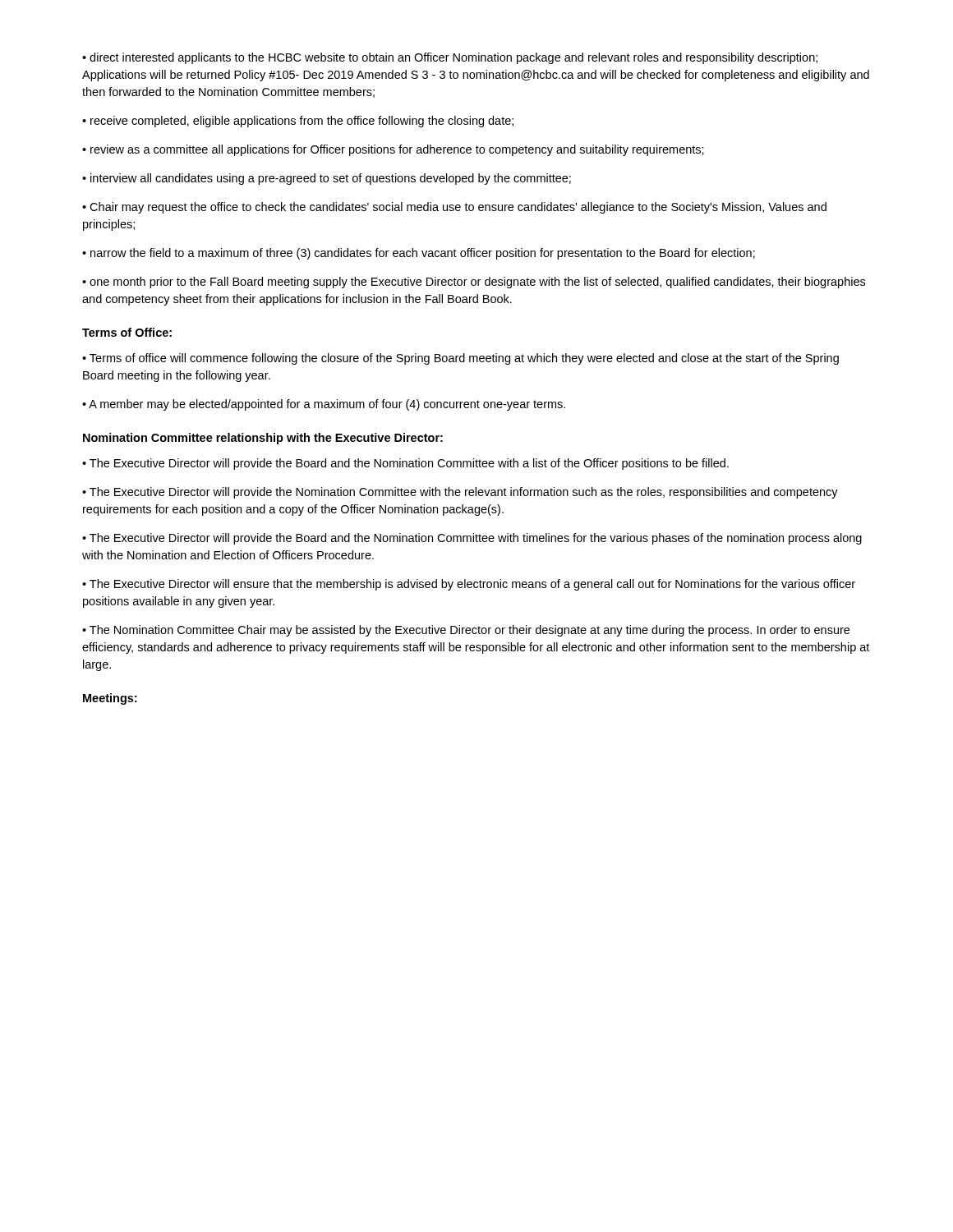
Task: Find the section header that says "Nomination Committee relationship with the Executive"
Action: point(263,438)
